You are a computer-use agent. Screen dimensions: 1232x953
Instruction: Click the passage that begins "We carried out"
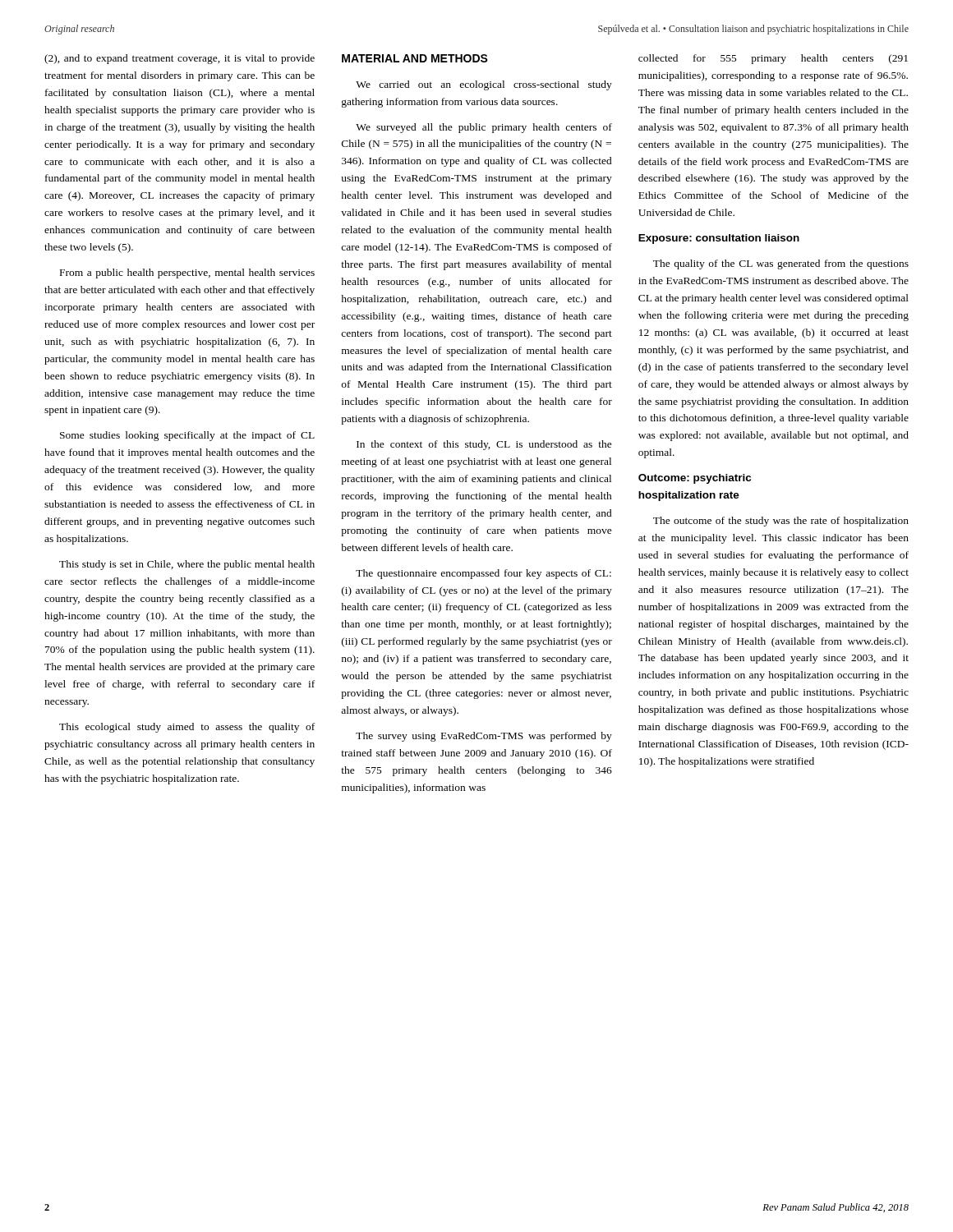click(476, 436)
